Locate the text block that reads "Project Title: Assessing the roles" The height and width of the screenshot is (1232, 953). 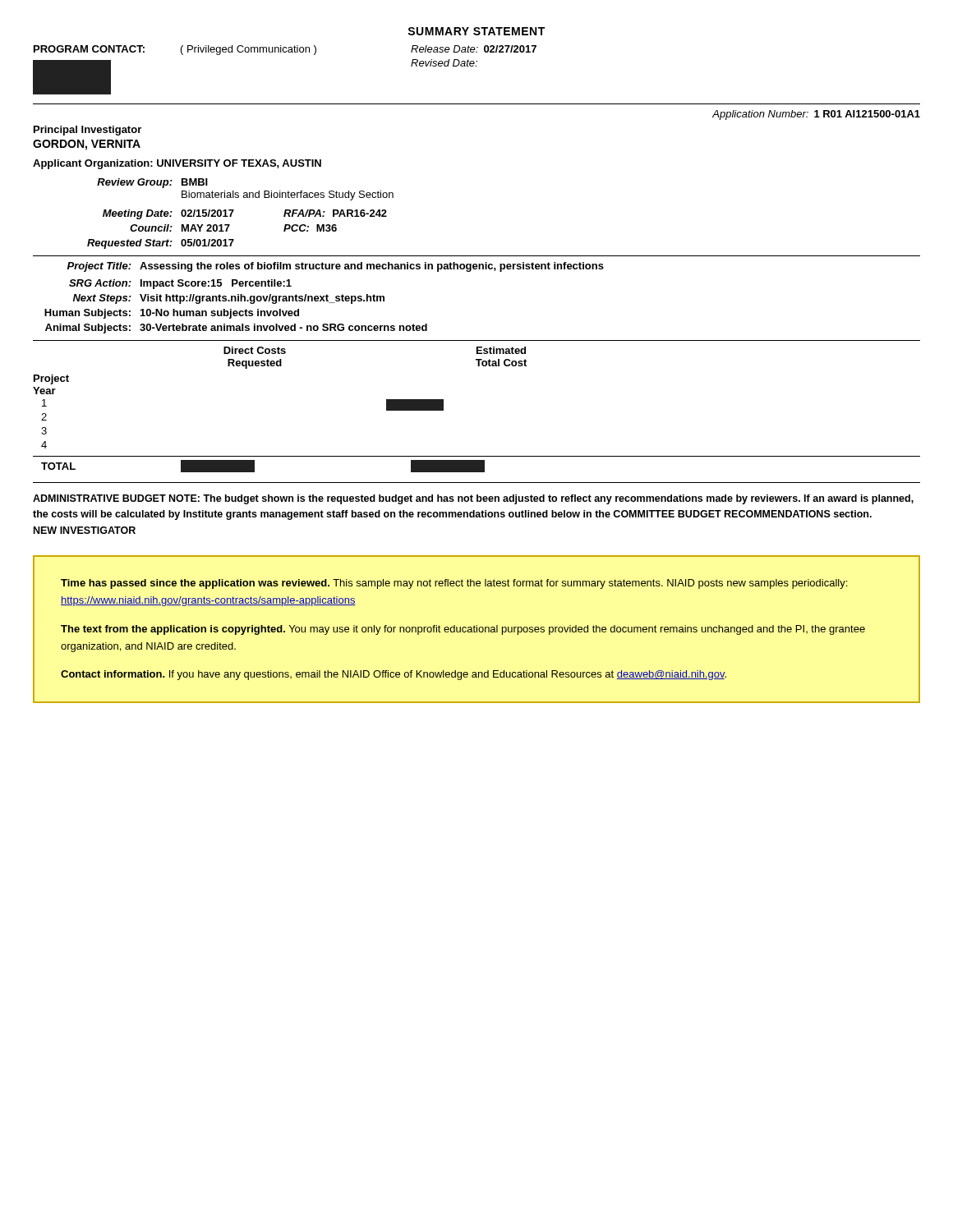[x=476, y=266]
